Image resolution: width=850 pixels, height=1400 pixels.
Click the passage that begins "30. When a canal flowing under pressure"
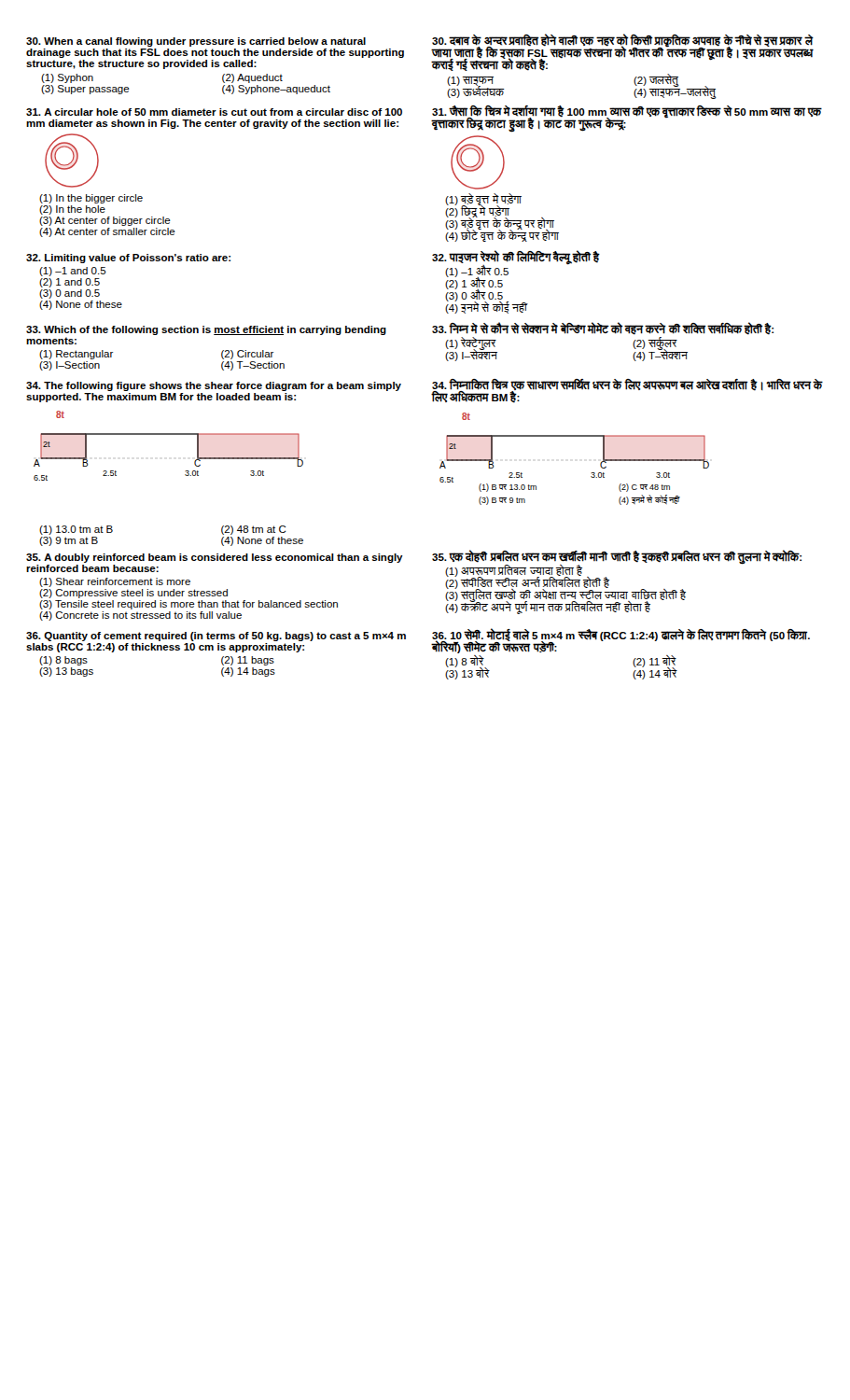coord(218,65)
